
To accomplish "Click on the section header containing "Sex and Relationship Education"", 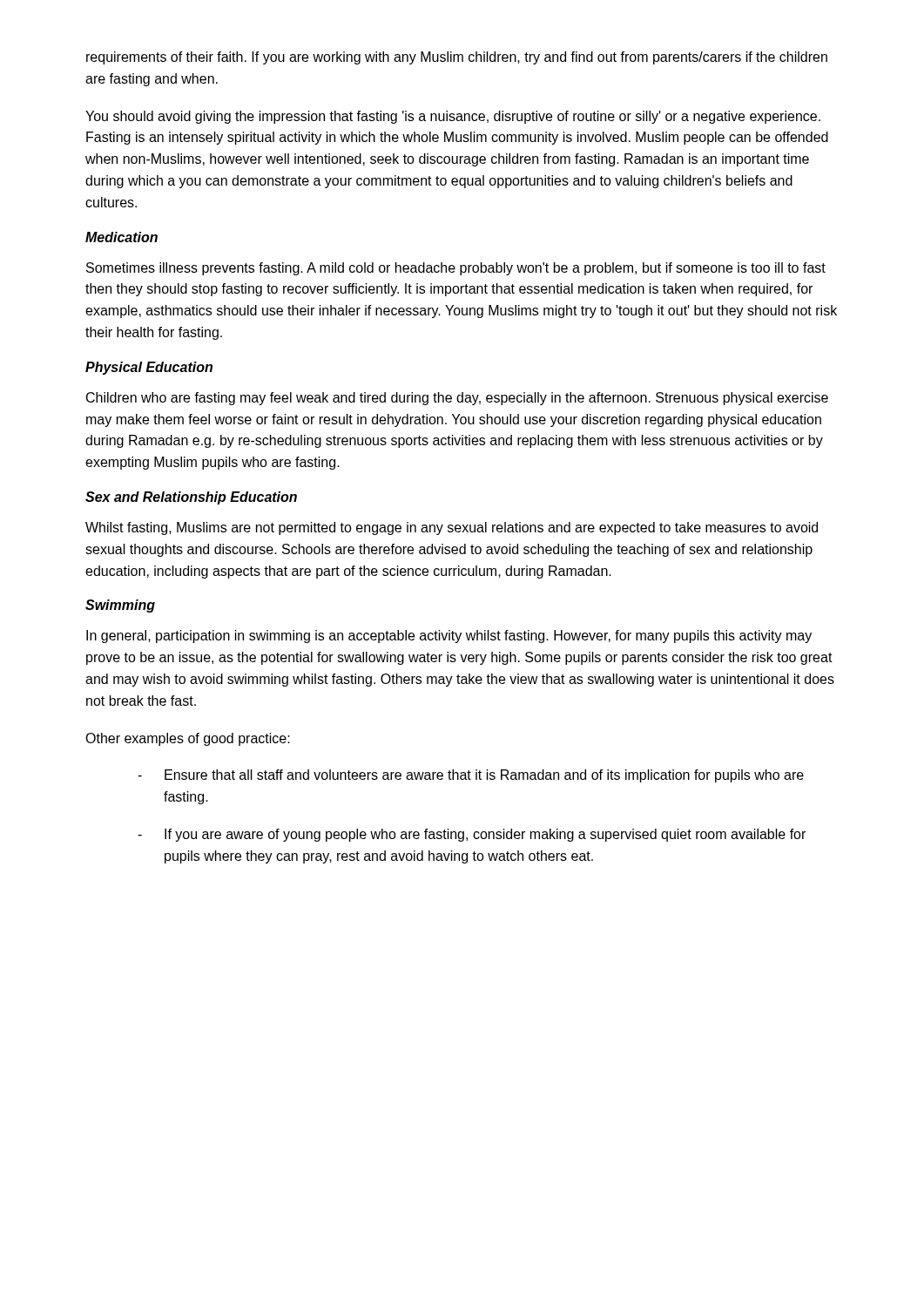I will (x=191, y=497).
